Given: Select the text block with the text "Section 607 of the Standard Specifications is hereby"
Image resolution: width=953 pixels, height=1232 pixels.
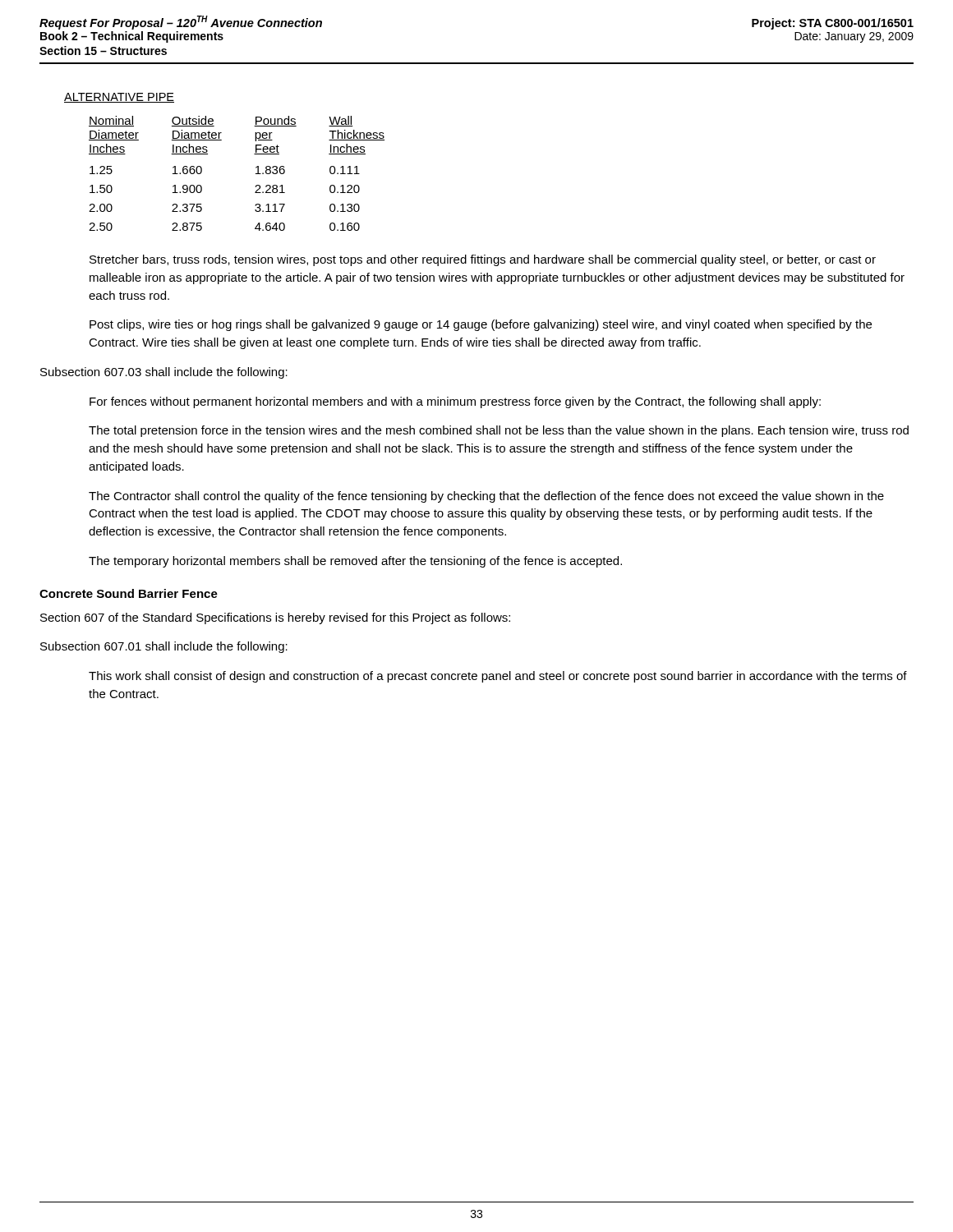Looking at the screenshot, I should tap(275, 617).
